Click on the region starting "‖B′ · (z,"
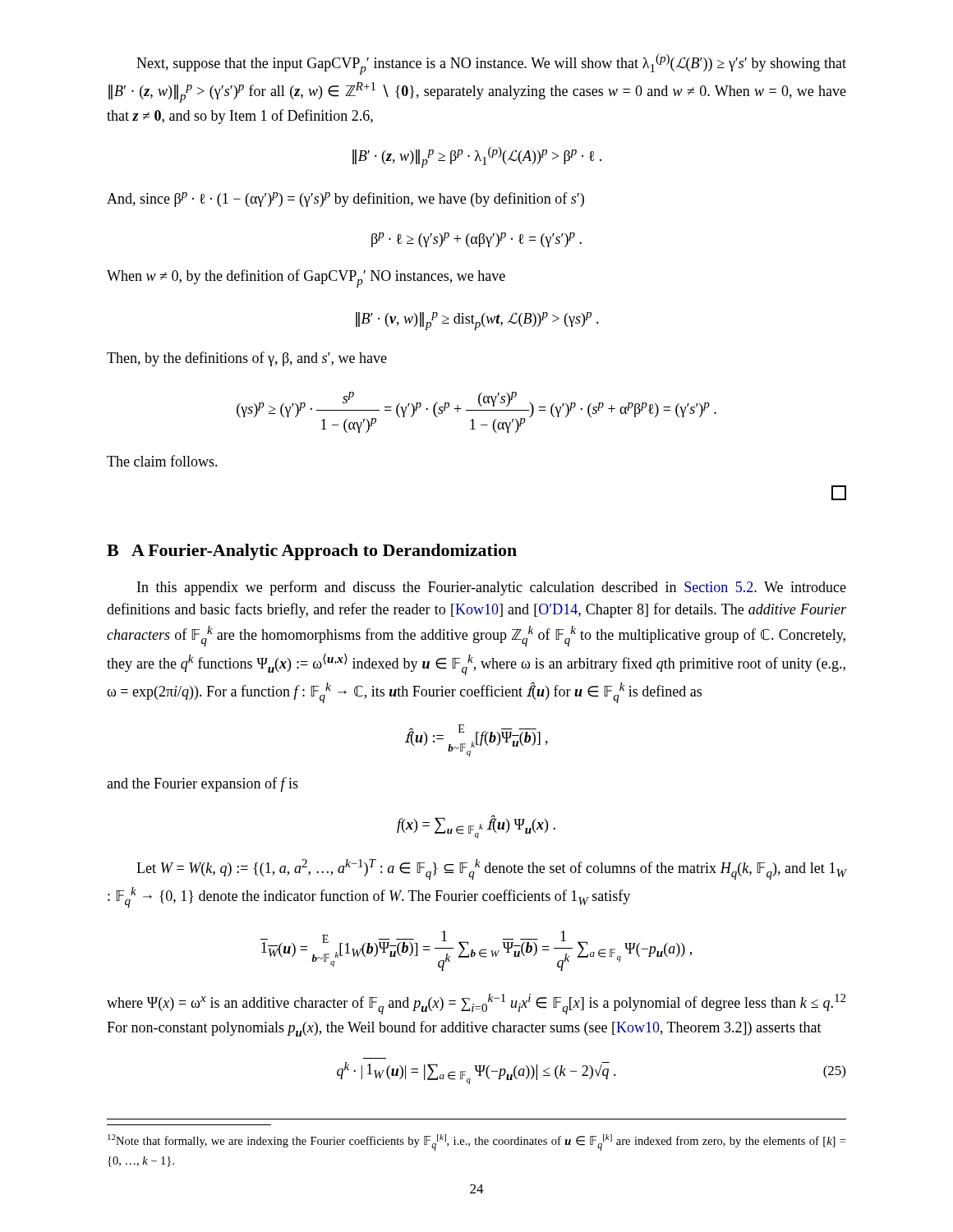The image size is (953, 1232). (476, 156)
